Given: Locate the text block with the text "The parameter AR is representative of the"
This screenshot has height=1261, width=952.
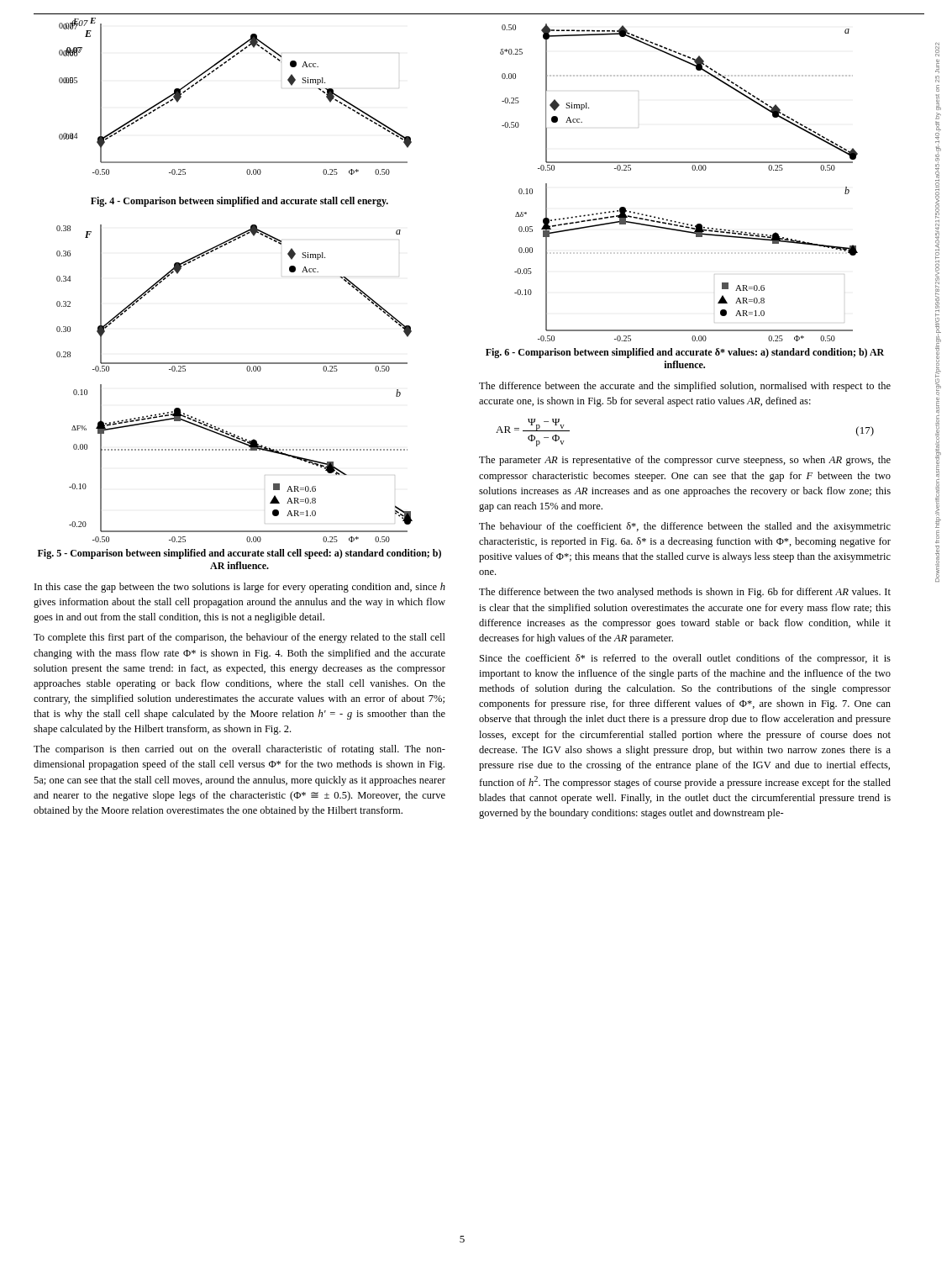Looking at the screenshot, I should tap(685, 483).
